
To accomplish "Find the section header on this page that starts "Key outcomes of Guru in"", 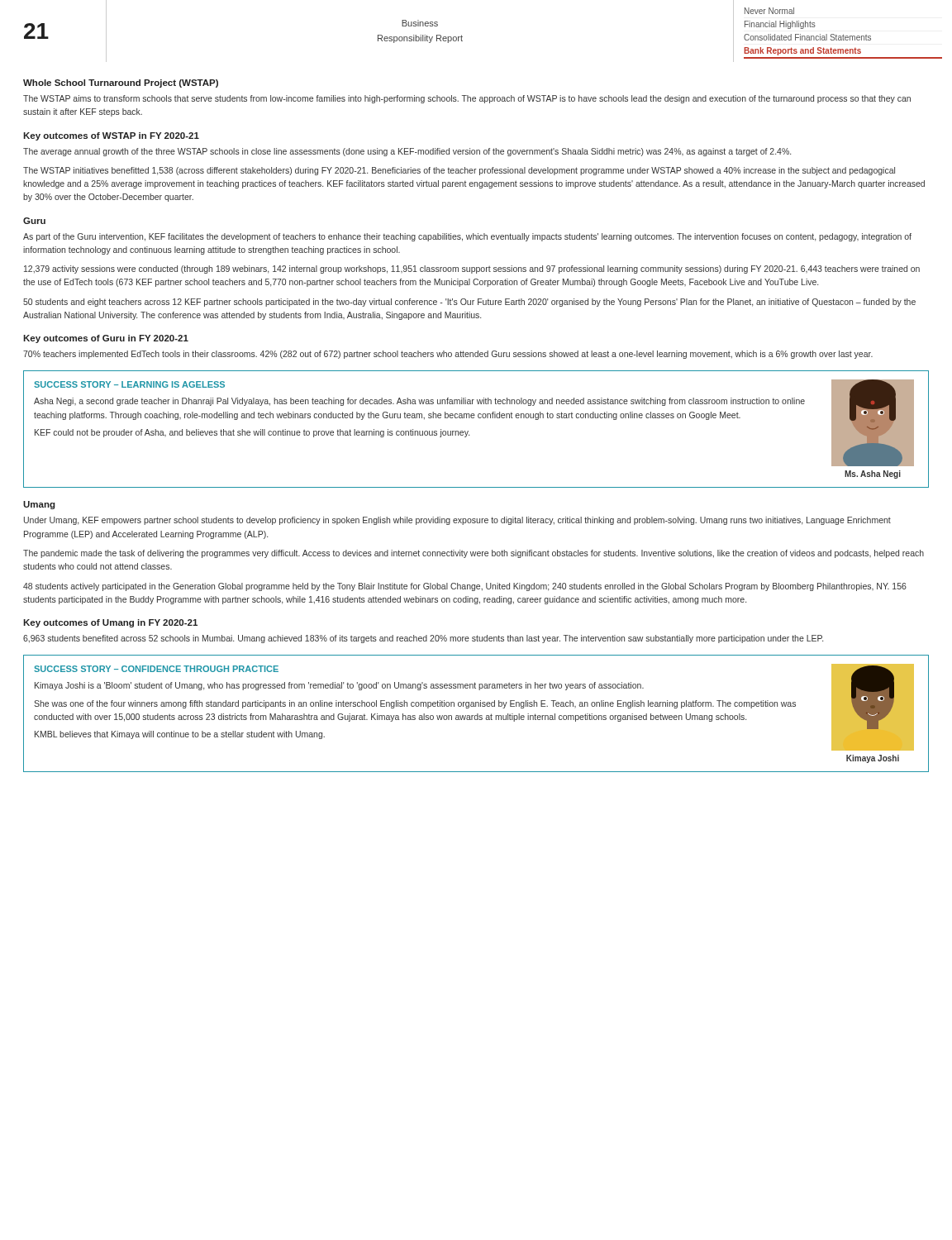I will tap(106, 338).
